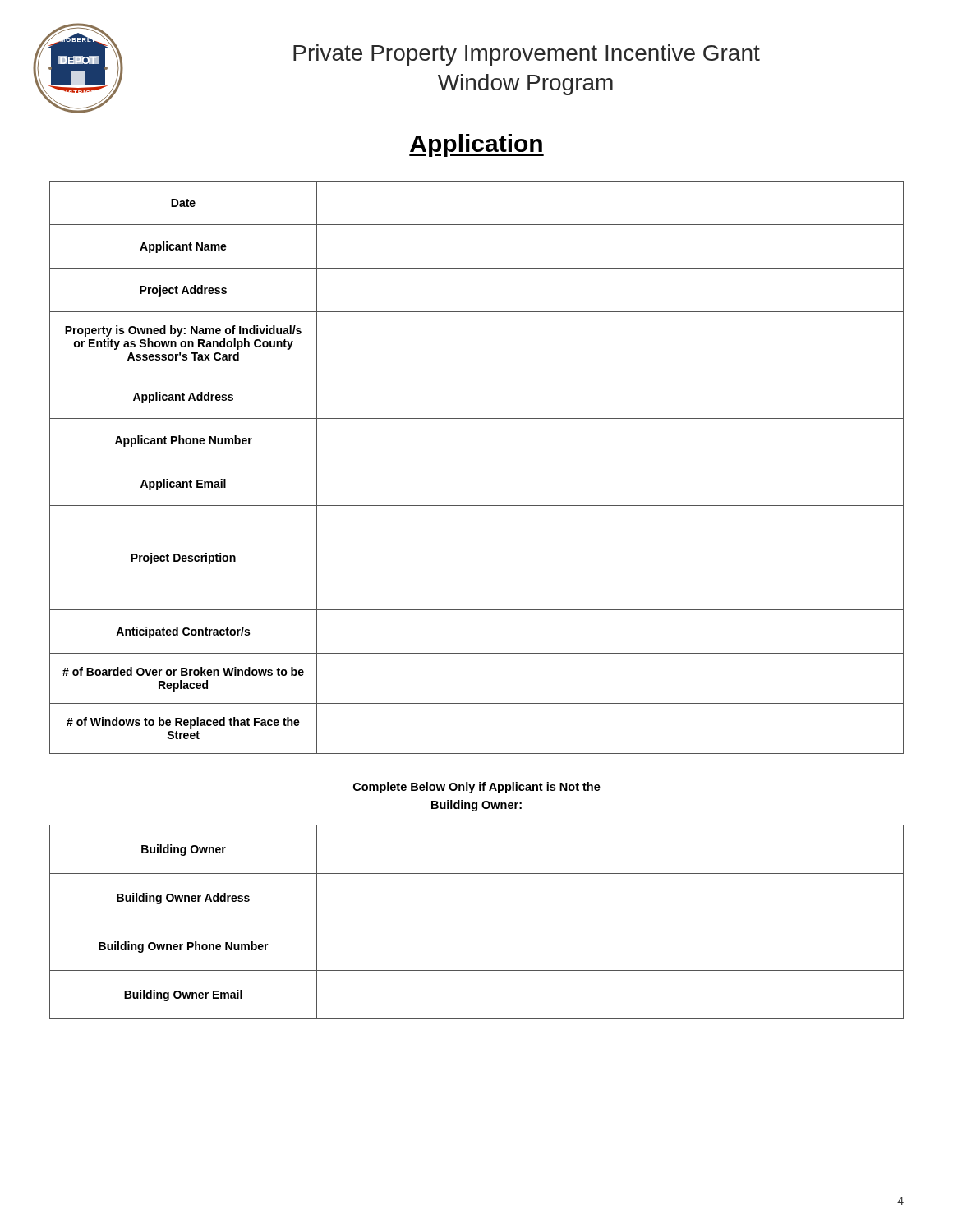Select the table that reads "Applicant Email"

(476, 467)
